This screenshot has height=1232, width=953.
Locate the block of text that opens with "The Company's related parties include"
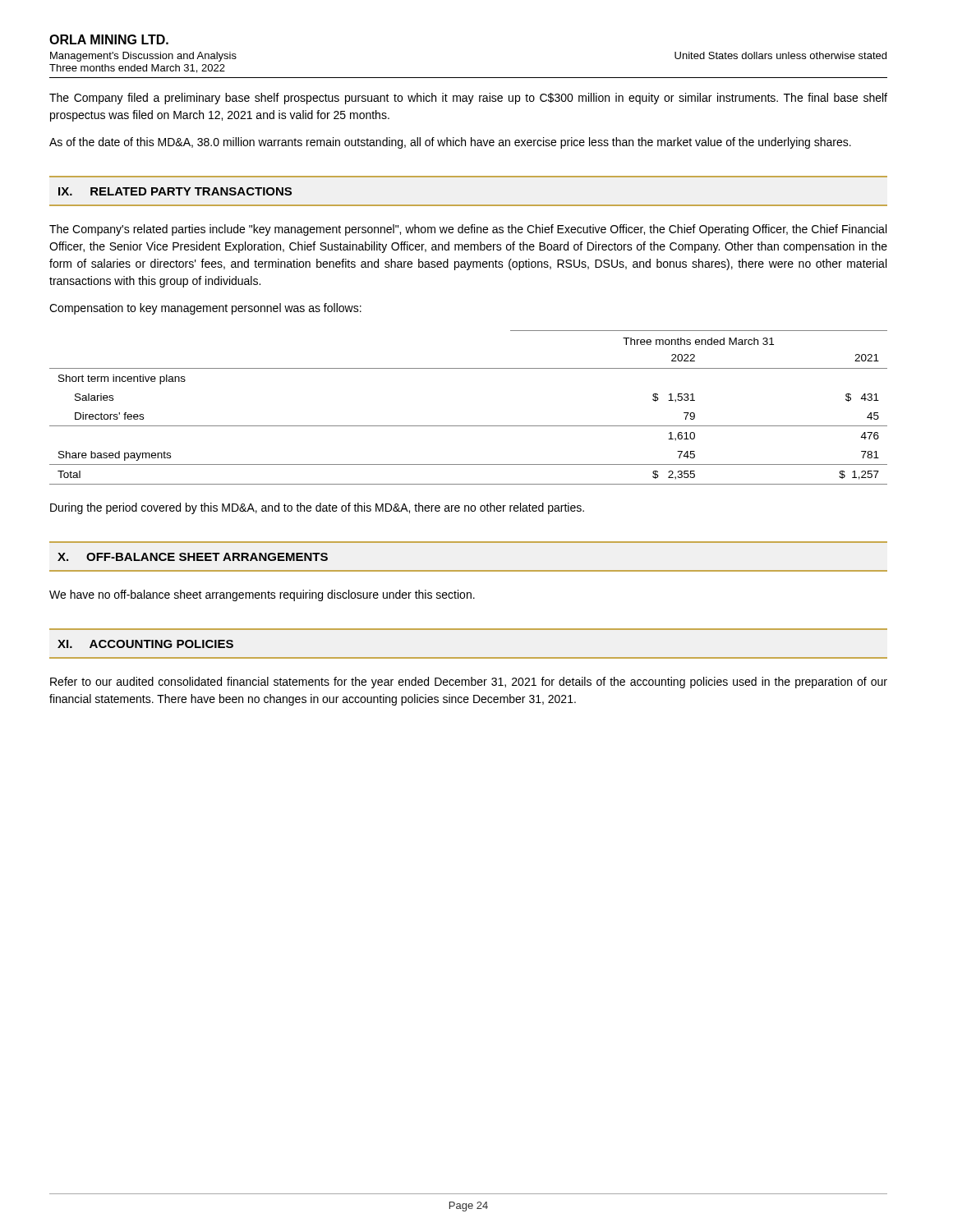point(468,255)
